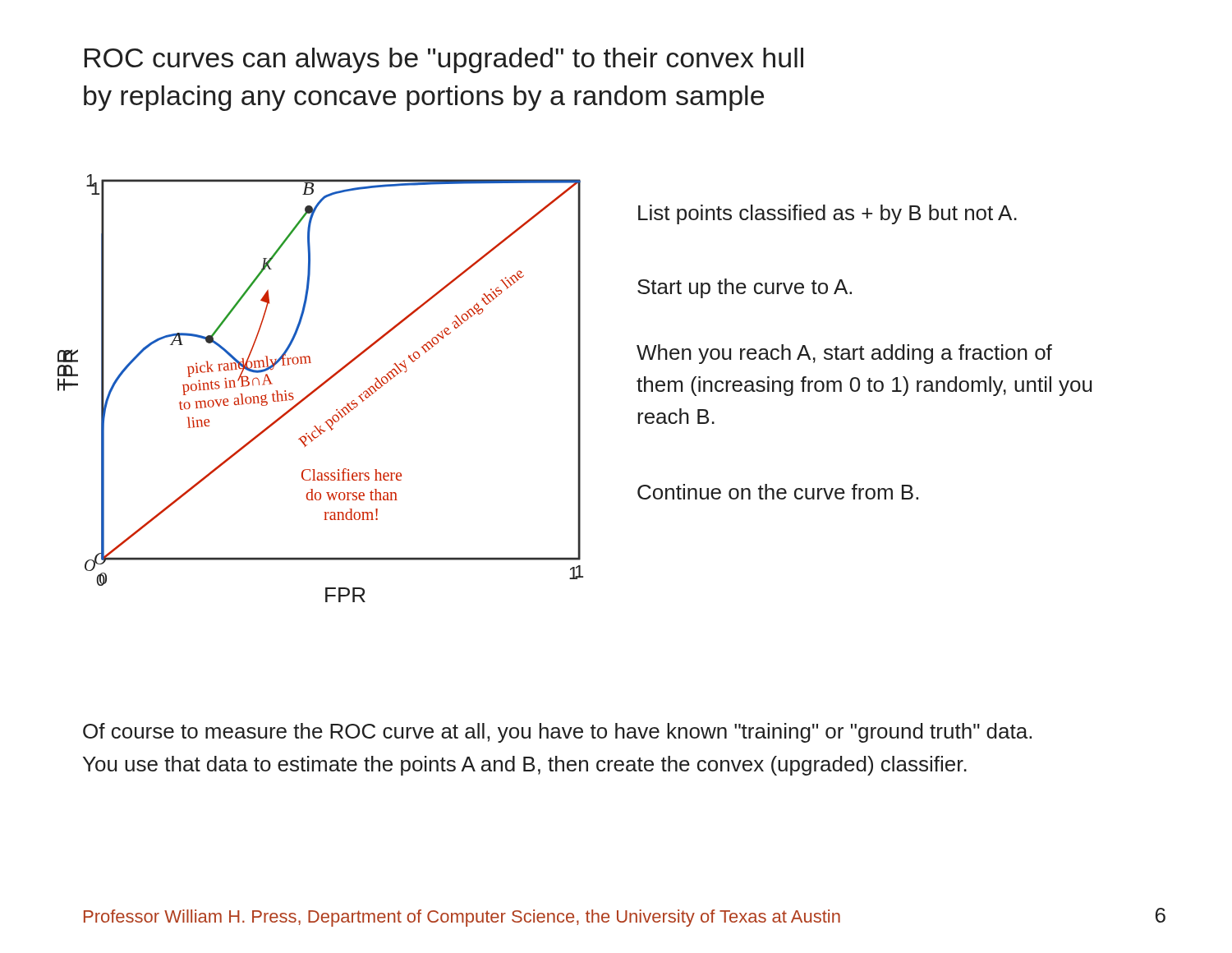Select the block starting "Of course to measure the"
1232x953 pixels.
pyautogui.click(x=558, y=748)
